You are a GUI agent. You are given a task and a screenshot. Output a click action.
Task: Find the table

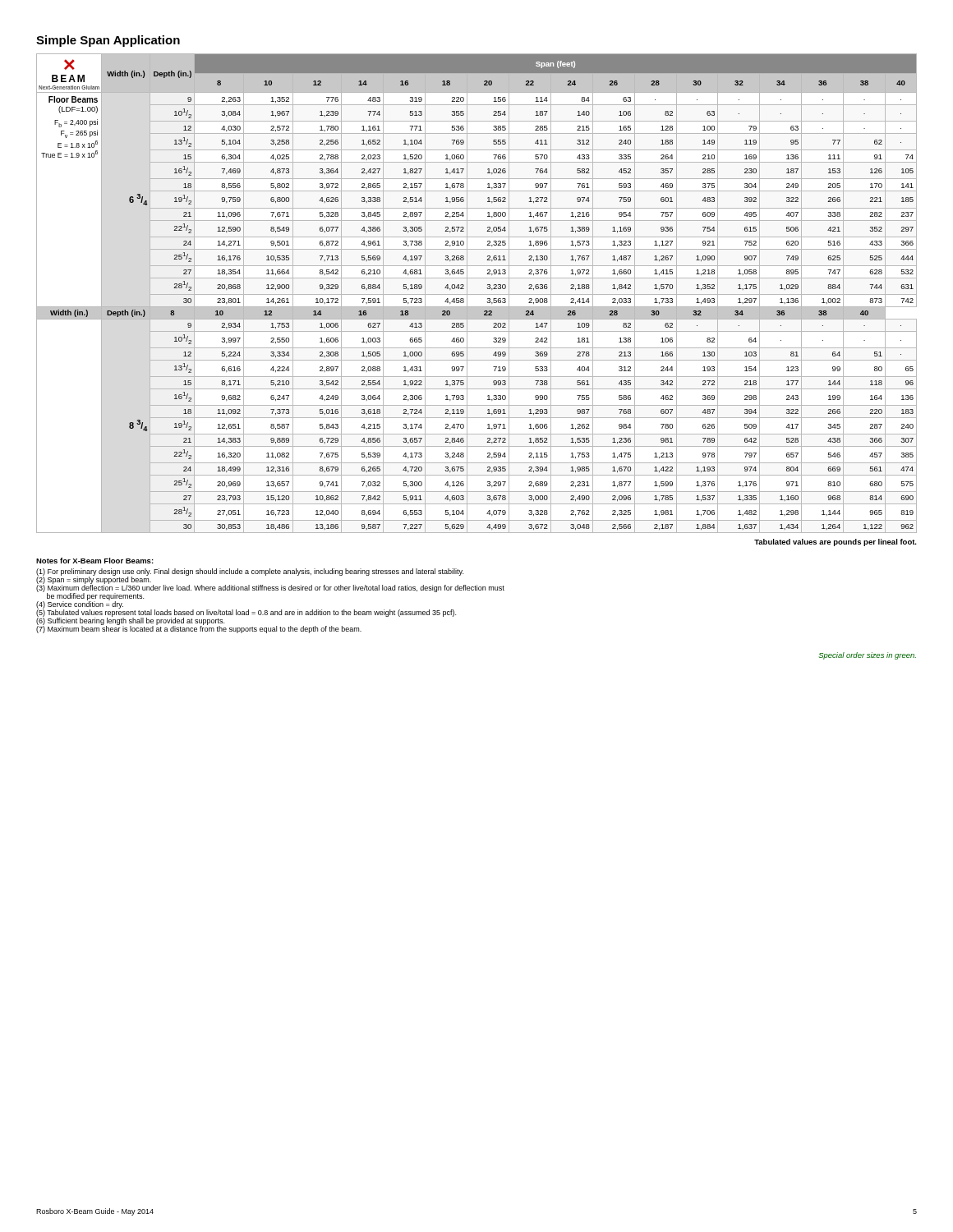(x=476, y=293)
